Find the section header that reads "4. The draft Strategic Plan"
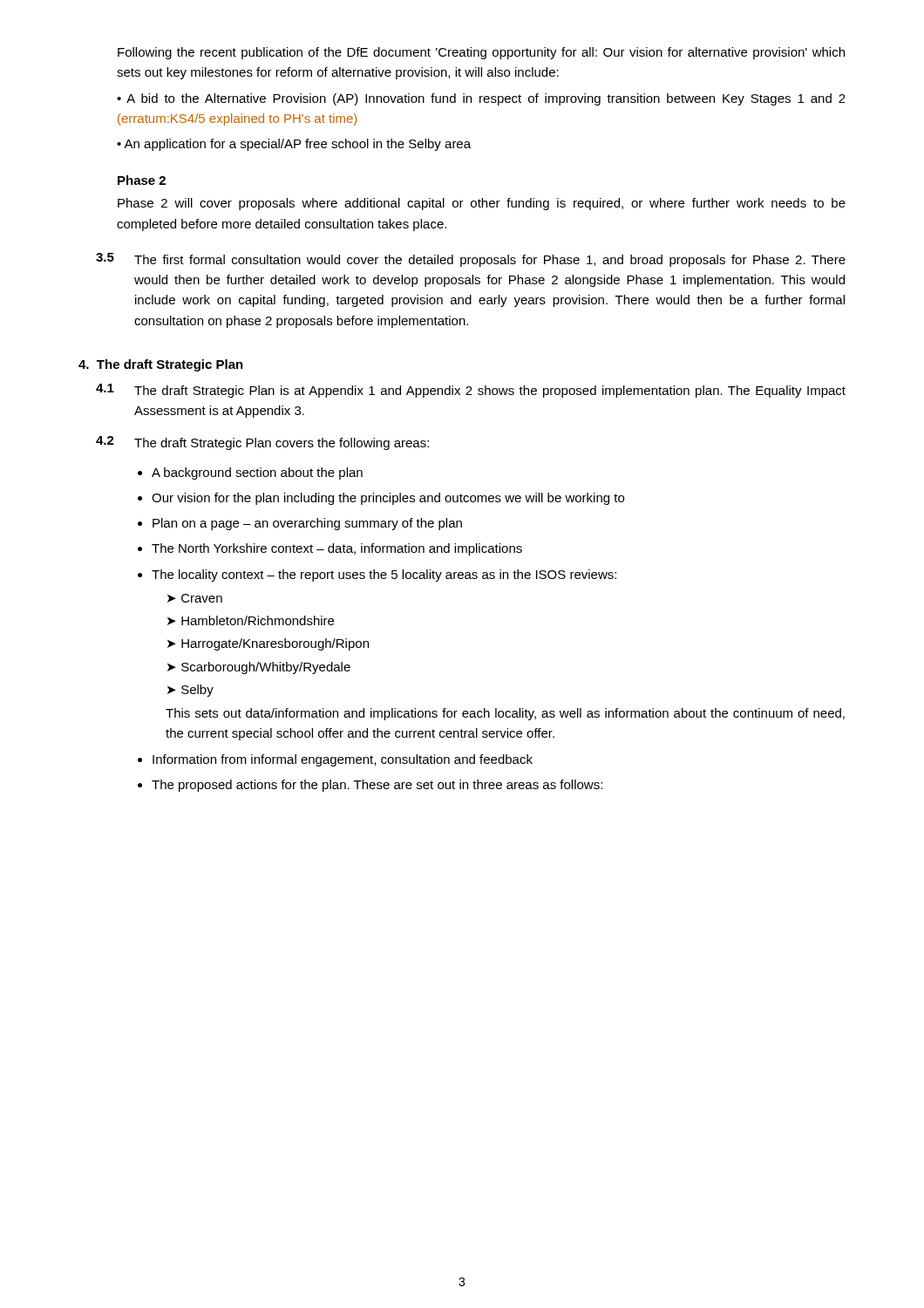The height and width of the screenshot is (1308, 924). coord(161,364)
